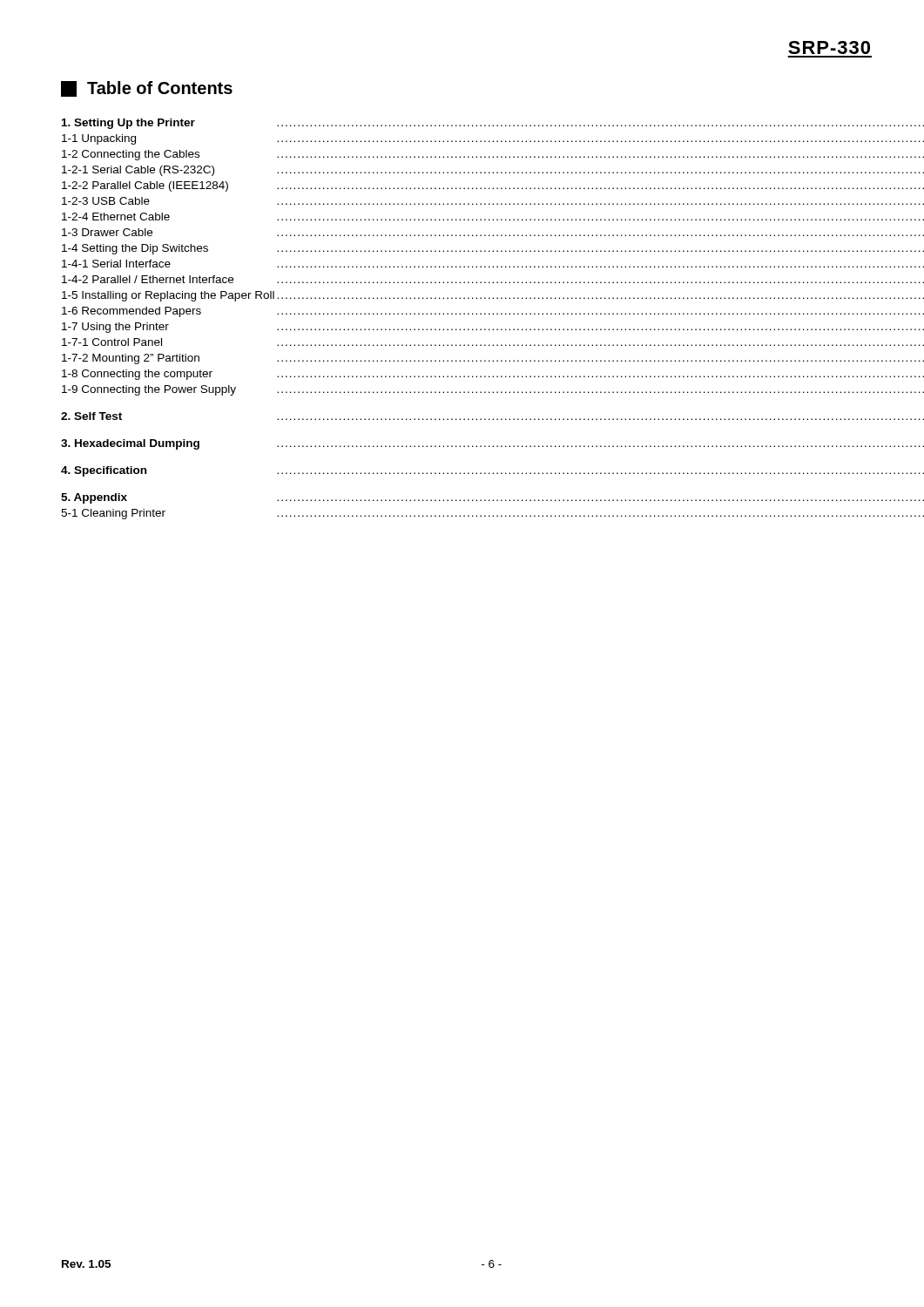Find the list item that reads "1-2 Connecting the Cables"

pos(492,153)
